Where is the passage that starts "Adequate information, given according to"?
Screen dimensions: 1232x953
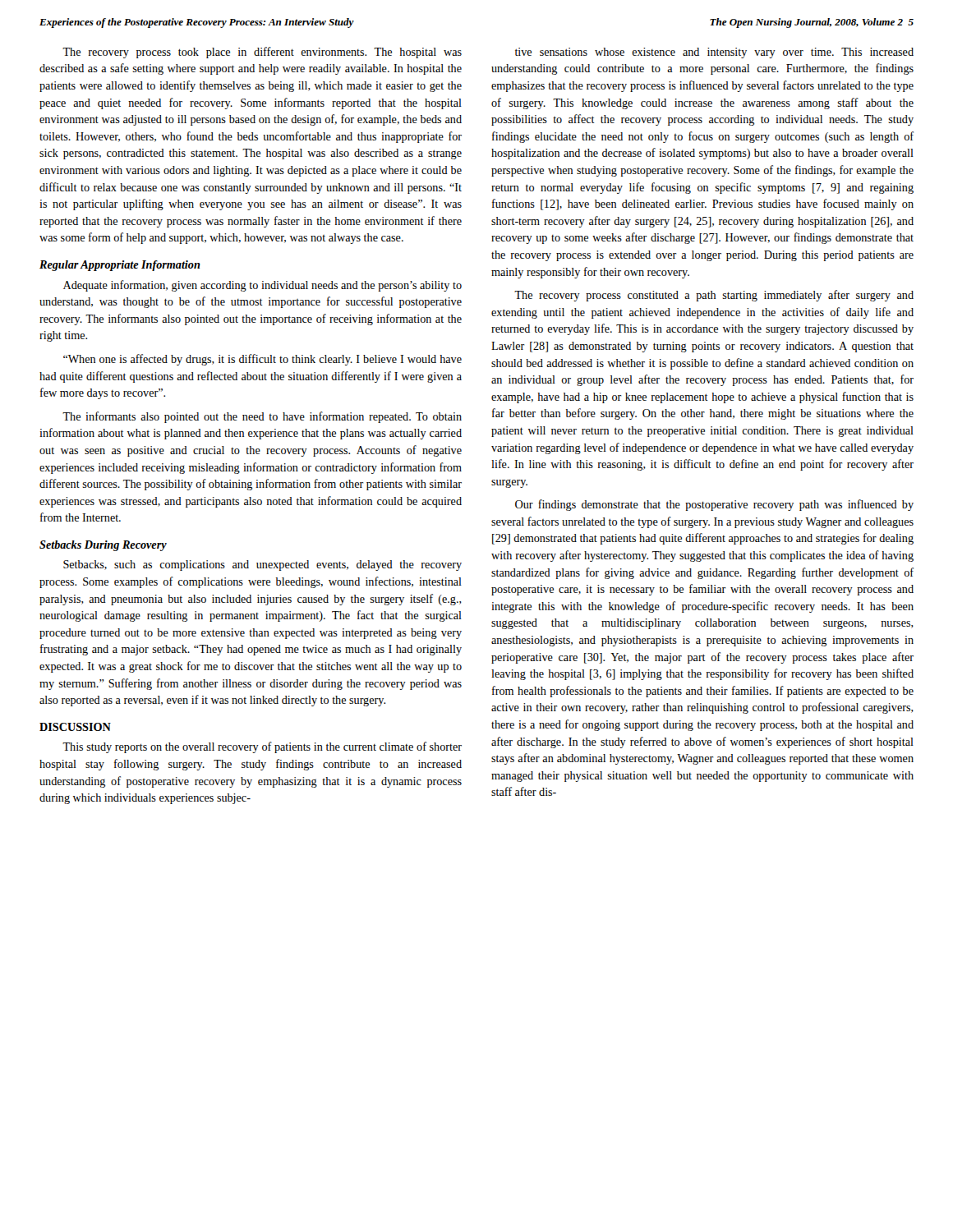click(262, 286)
